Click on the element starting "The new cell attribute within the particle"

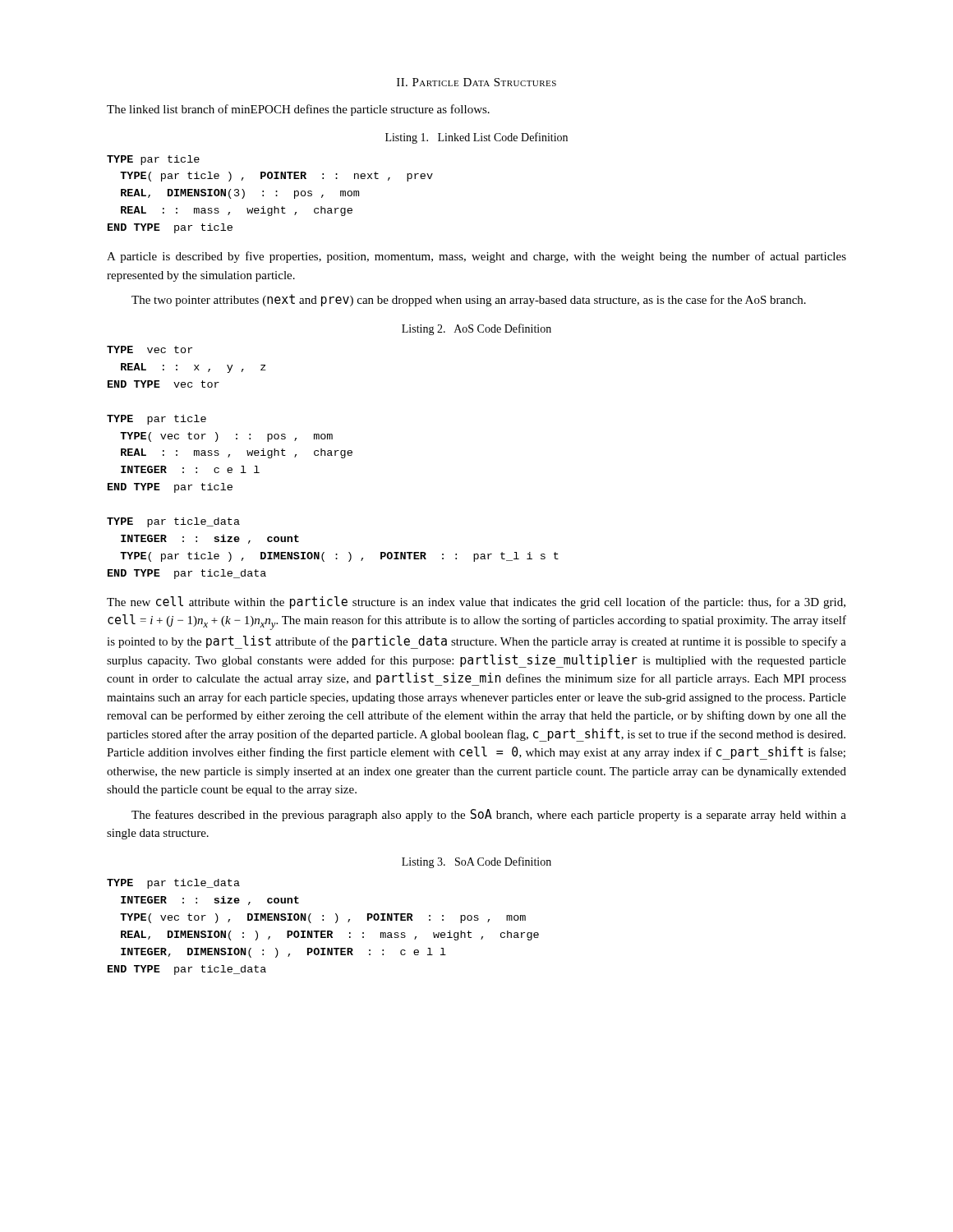[476, 718]
